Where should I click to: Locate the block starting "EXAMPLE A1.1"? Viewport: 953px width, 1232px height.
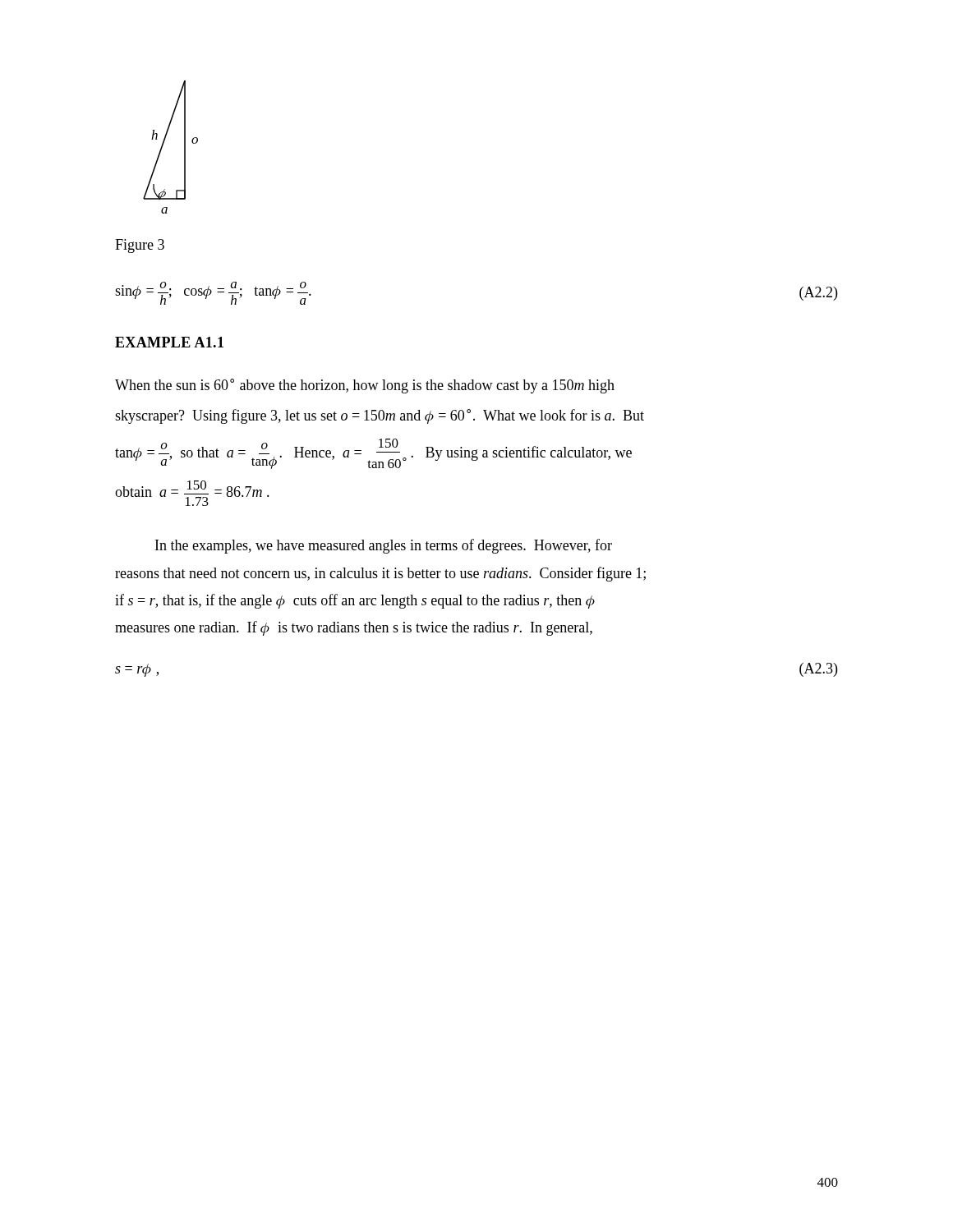click(x=170, y=343)
